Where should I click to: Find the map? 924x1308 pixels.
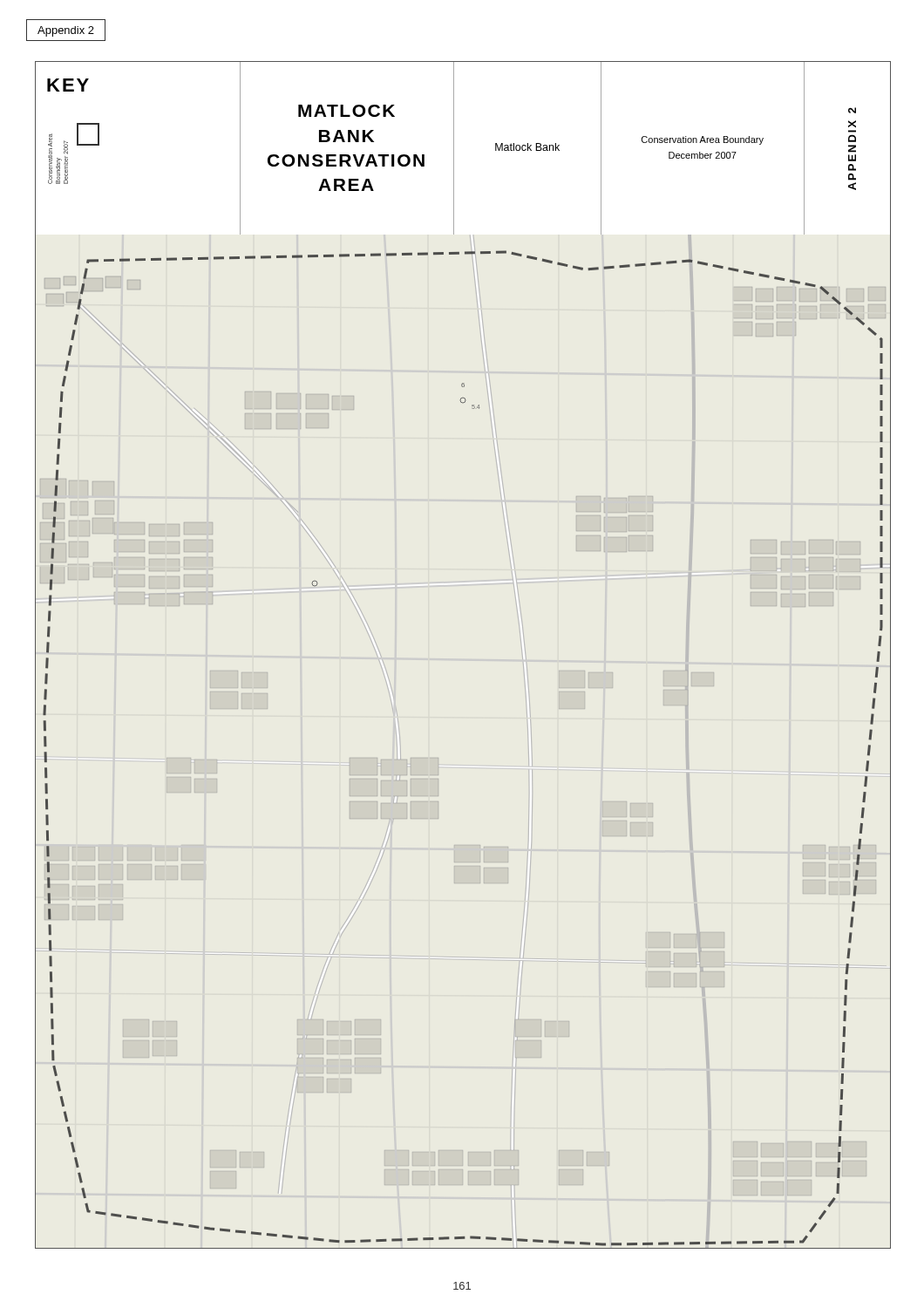tap(463, 655)
